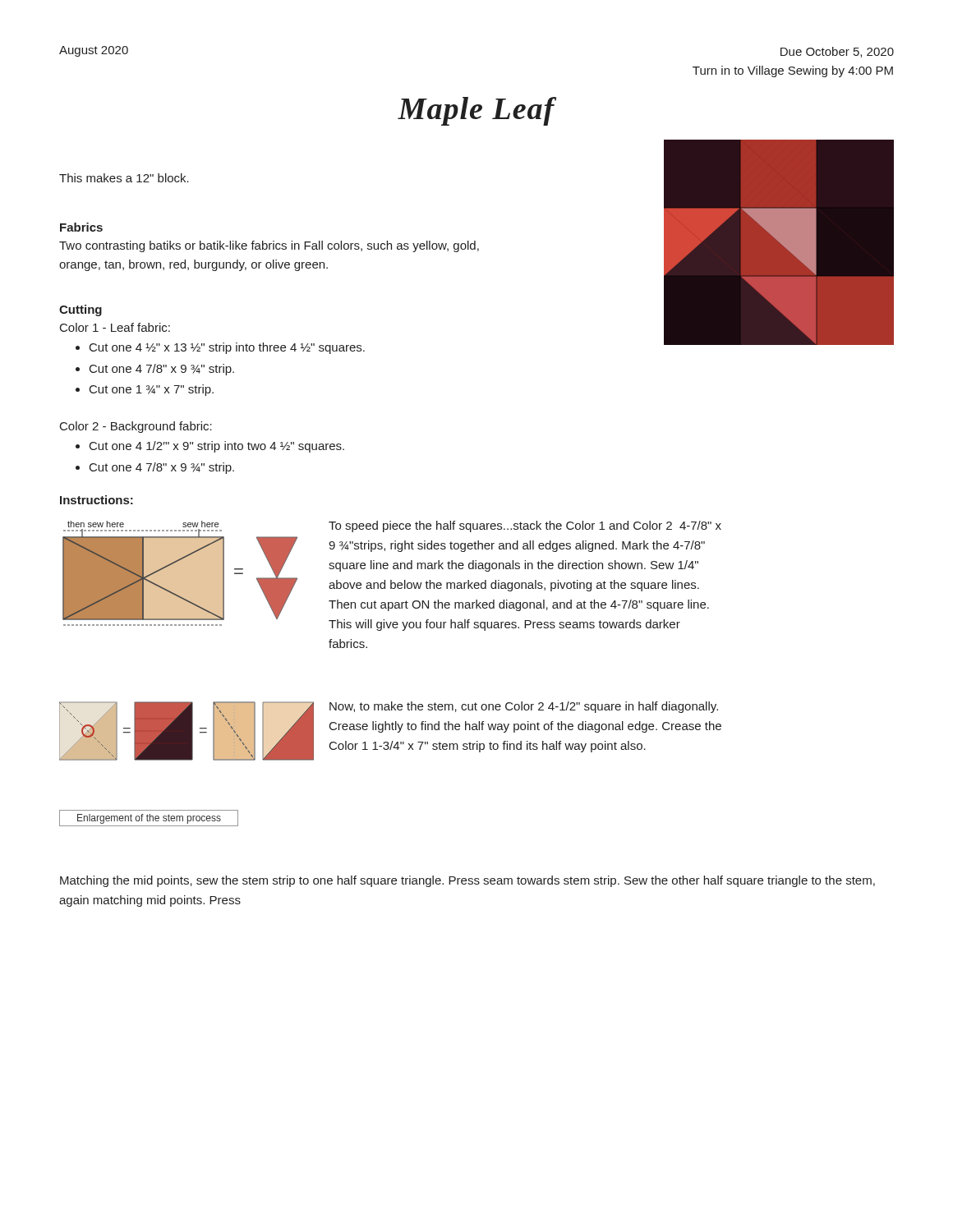Click on the text block that reads "Two contrasting batiks"
953x1232 pixels.
coord(269,254)
